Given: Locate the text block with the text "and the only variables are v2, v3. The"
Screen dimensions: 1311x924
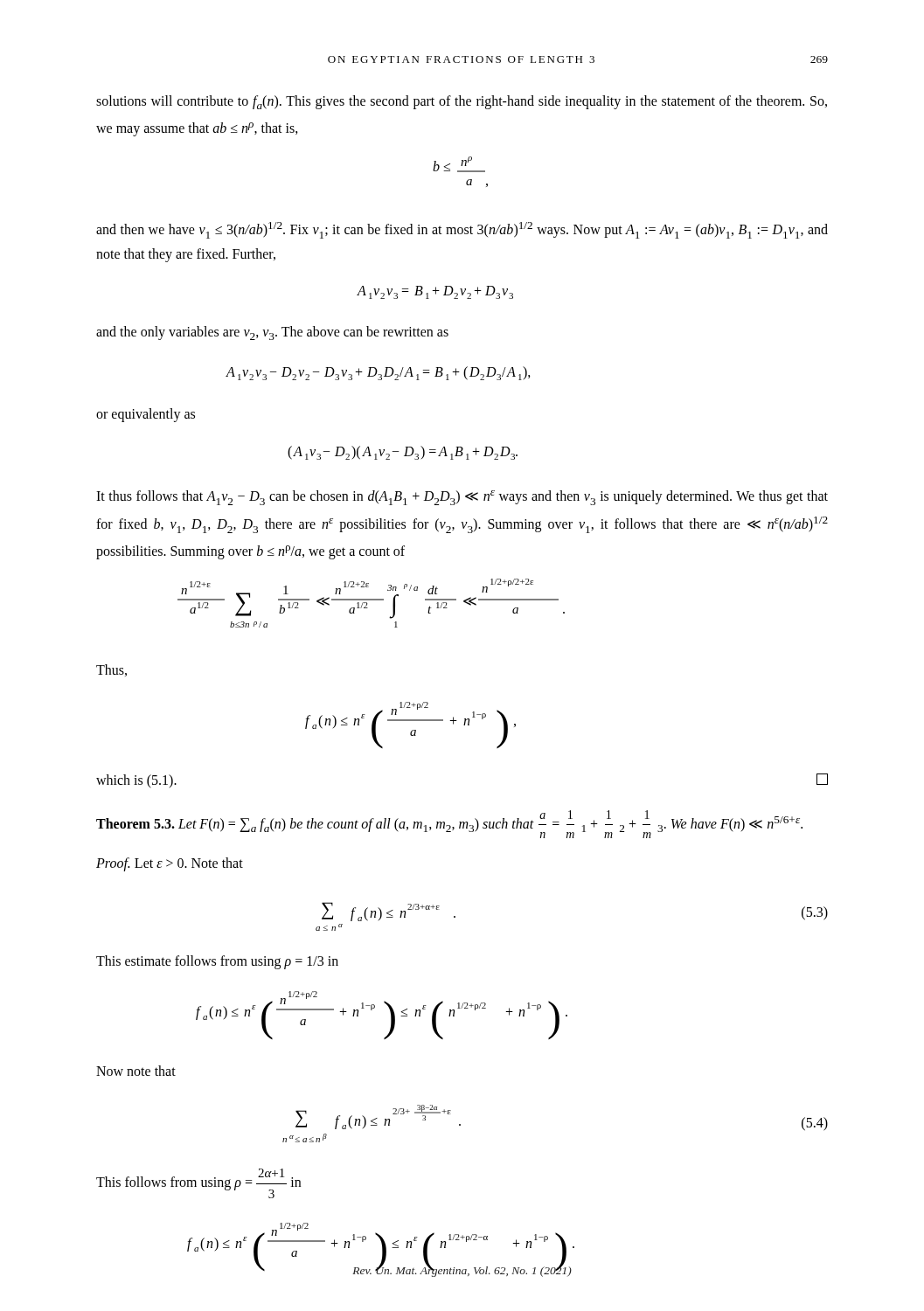Looking at the screenshot, I should pyautogui.click(x=272, y=333).
